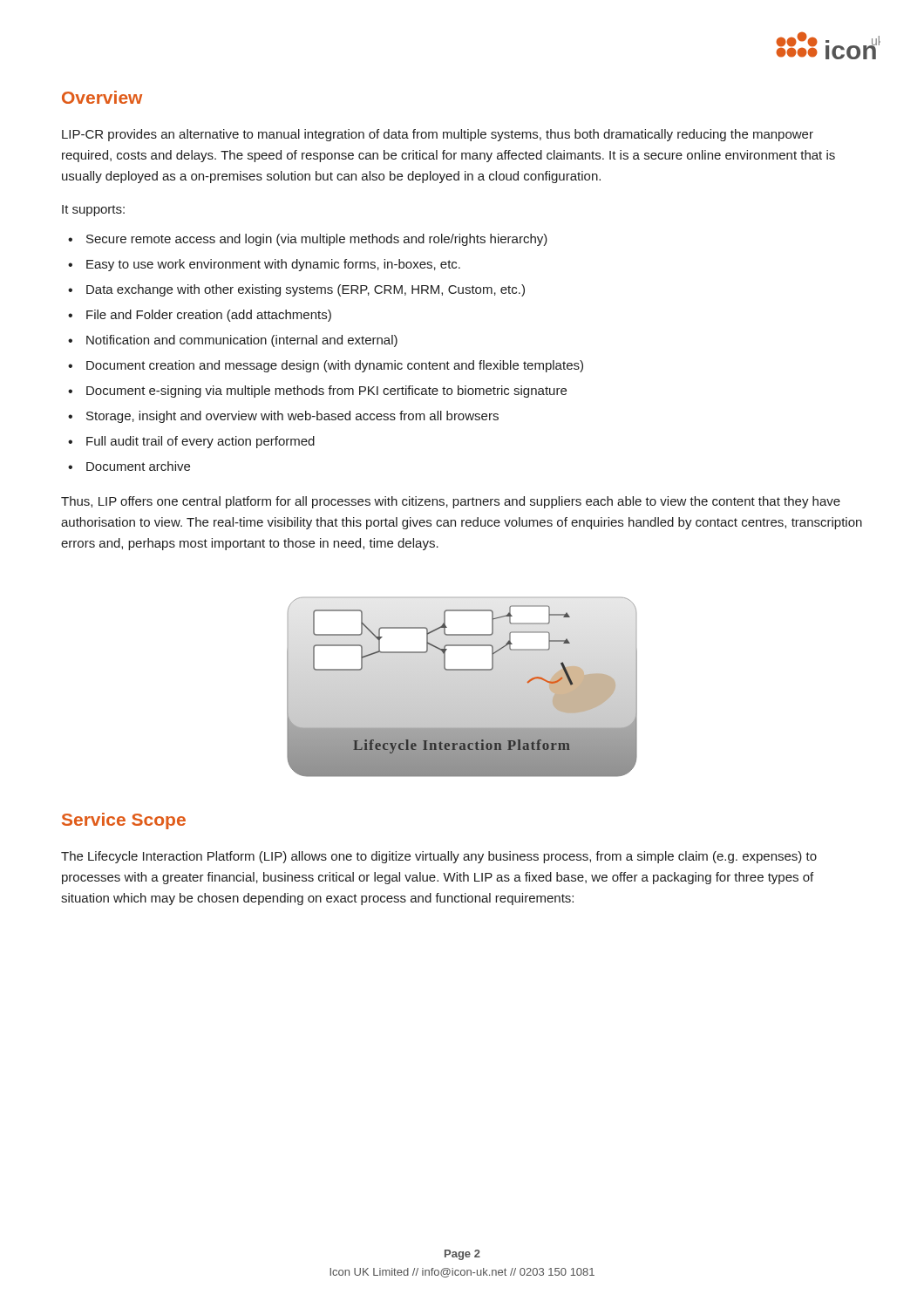
Task: Point to the element starting "Secure remote access and login (via"
Action: click(x=317, y=239)
